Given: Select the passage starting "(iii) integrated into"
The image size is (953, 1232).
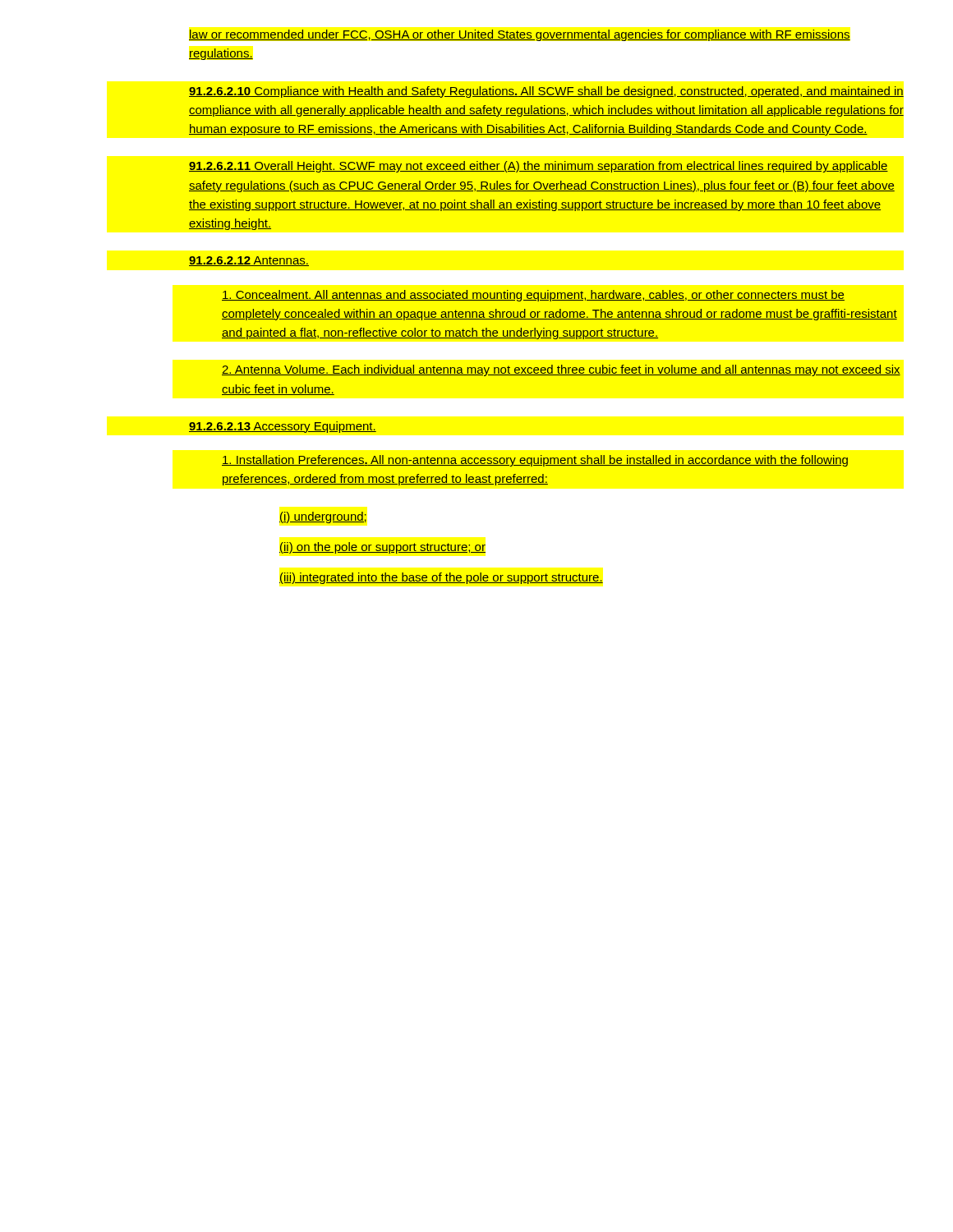Looking at the screenshot, I should pyautogui.click(x=441, y=577).
